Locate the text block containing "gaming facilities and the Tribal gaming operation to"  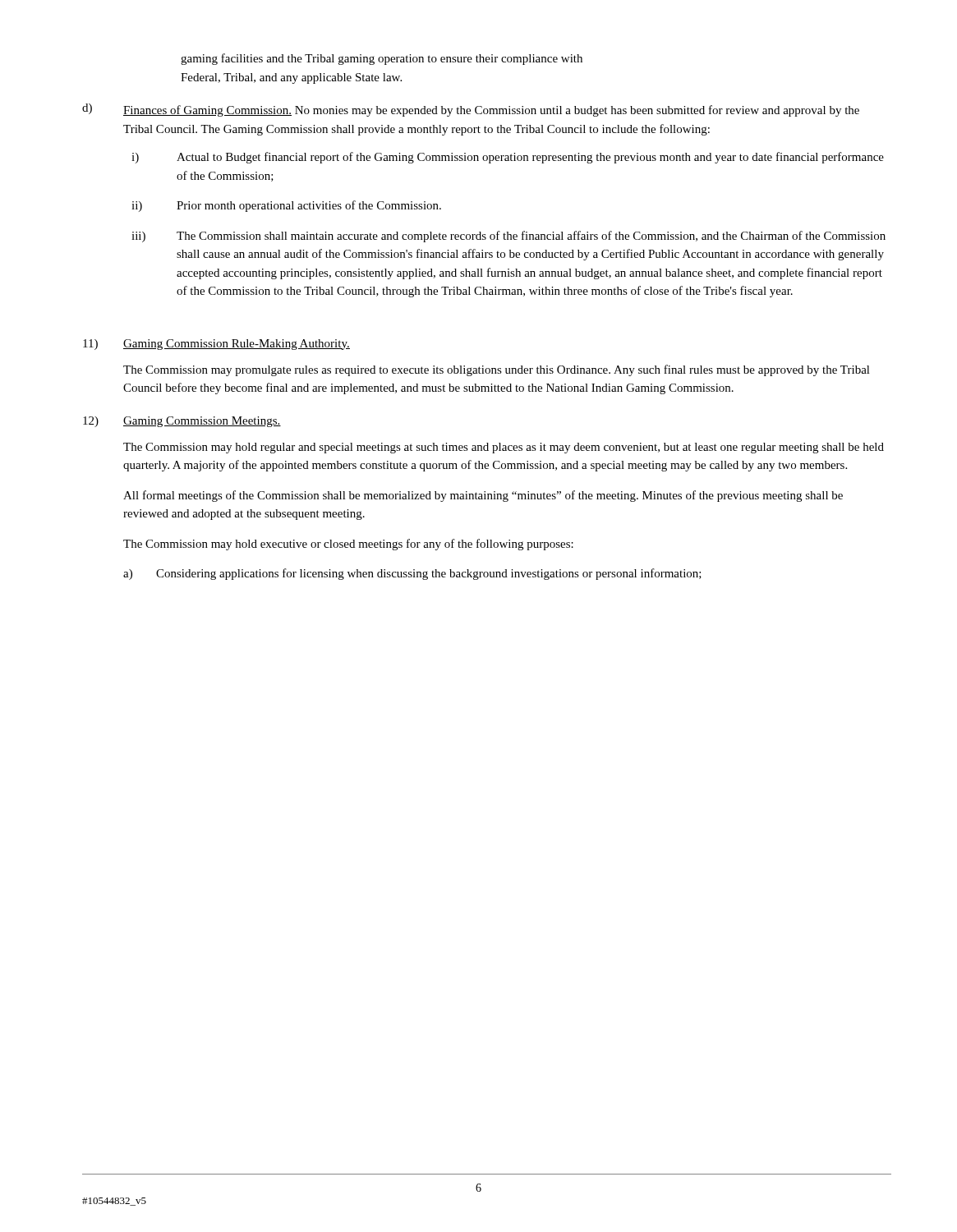[382, 68]
